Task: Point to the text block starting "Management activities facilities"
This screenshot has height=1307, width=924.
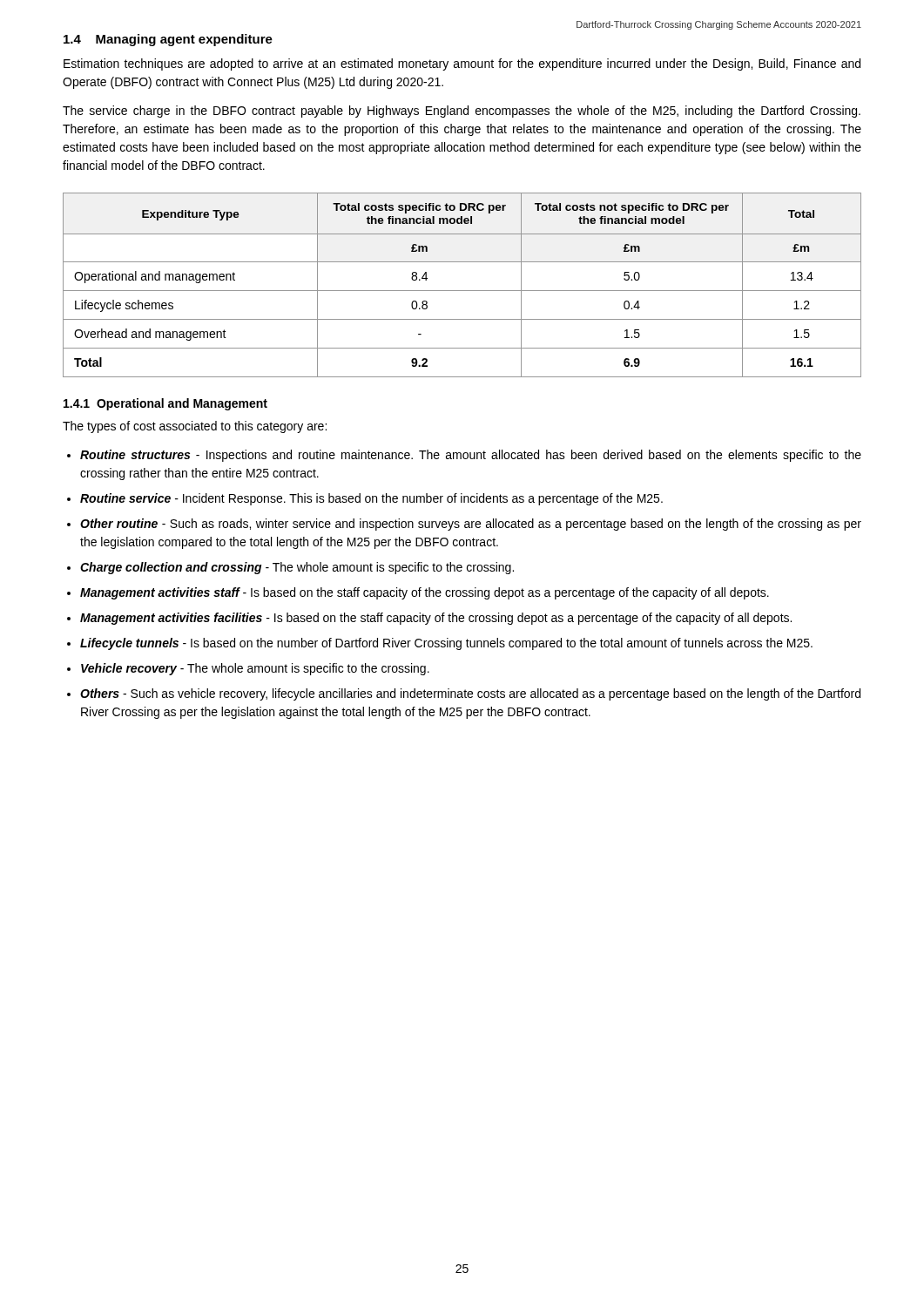Action: pyautogui.click(x=436, y=618)
